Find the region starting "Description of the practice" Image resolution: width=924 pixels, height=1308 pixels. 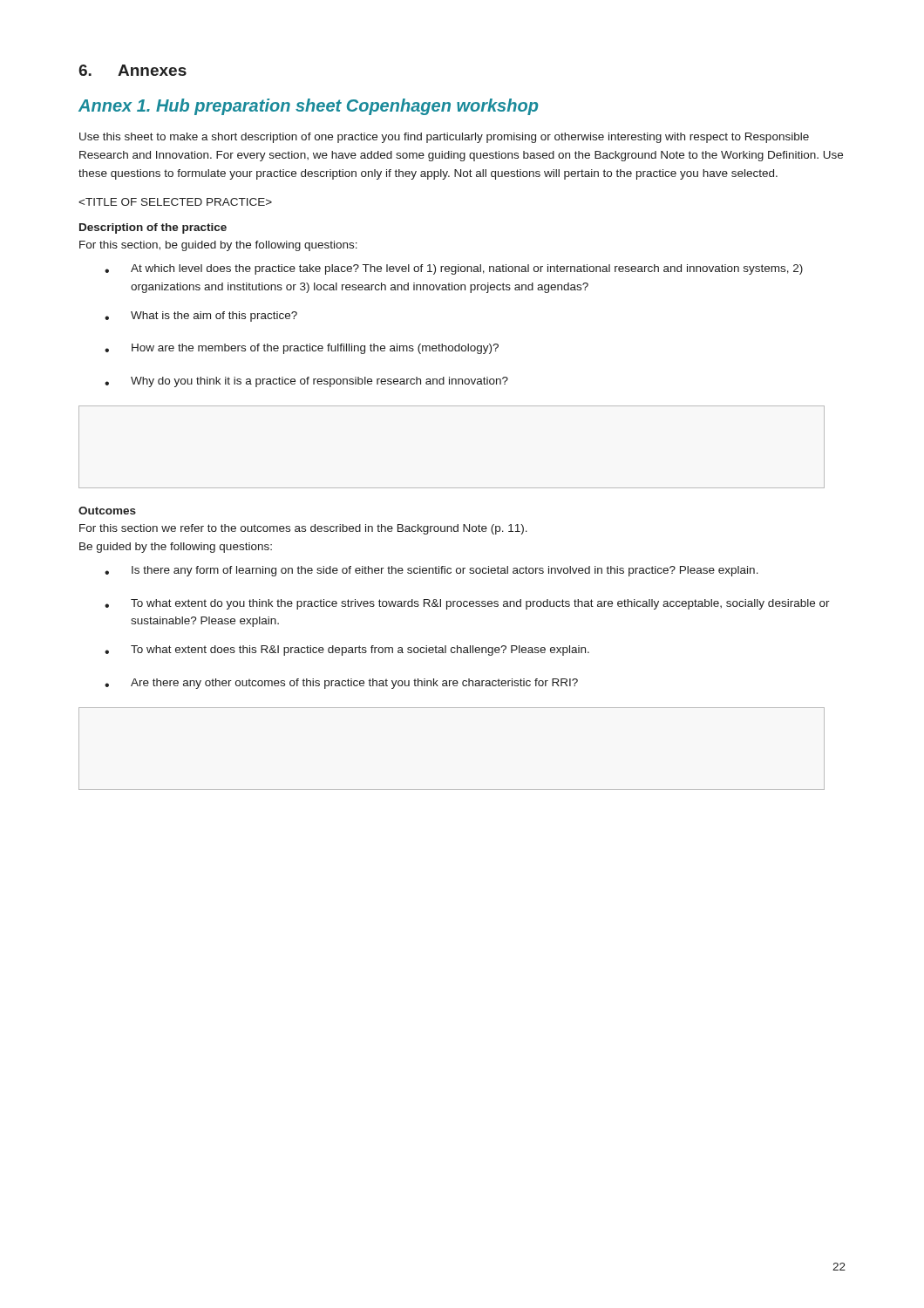[x=153, y=227]
